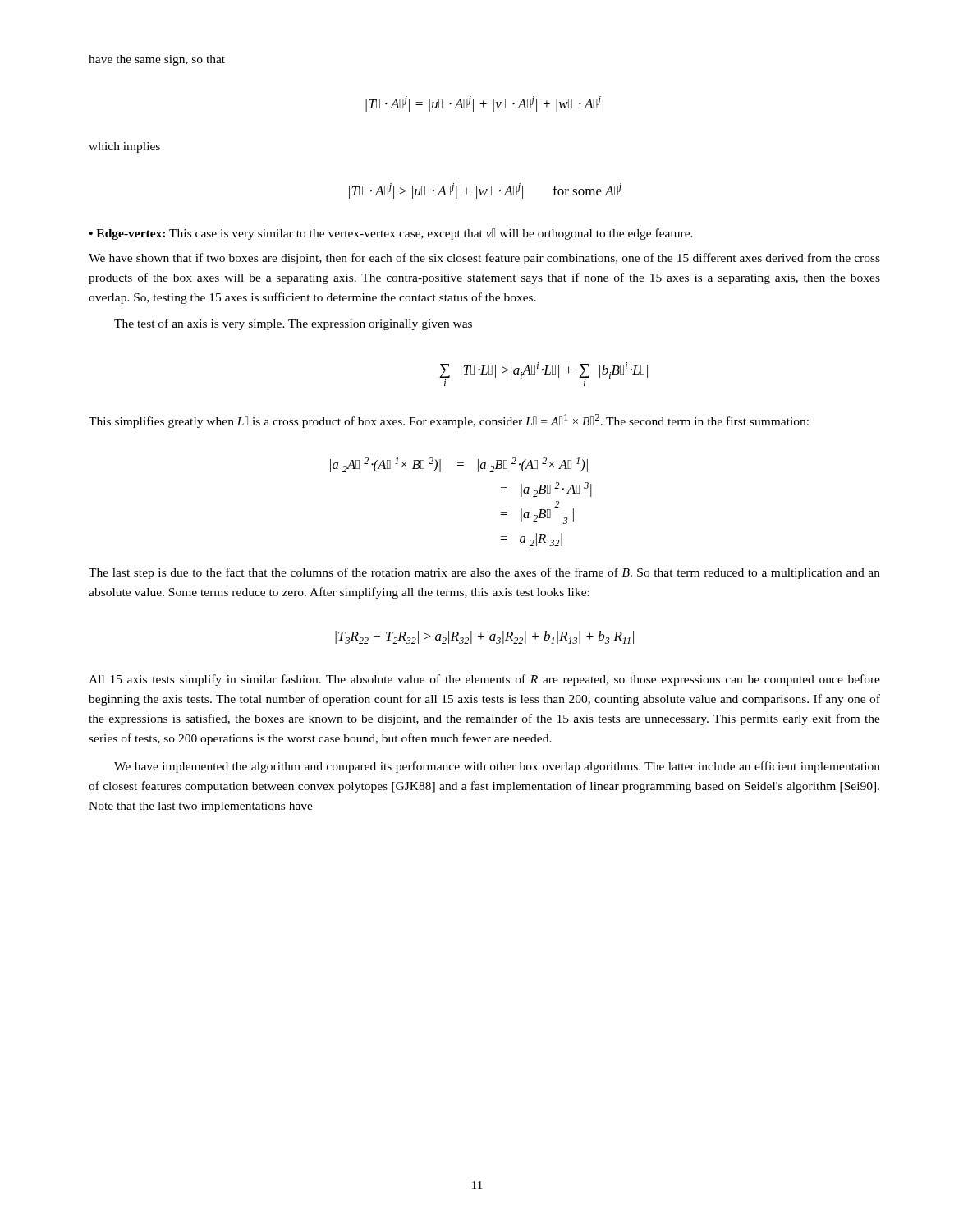Viewport: 954px width, 1232px height.
Task: Find the formula that says "|T⃗⋅L⃗| > ∑ i"
Action: point(484,370)
